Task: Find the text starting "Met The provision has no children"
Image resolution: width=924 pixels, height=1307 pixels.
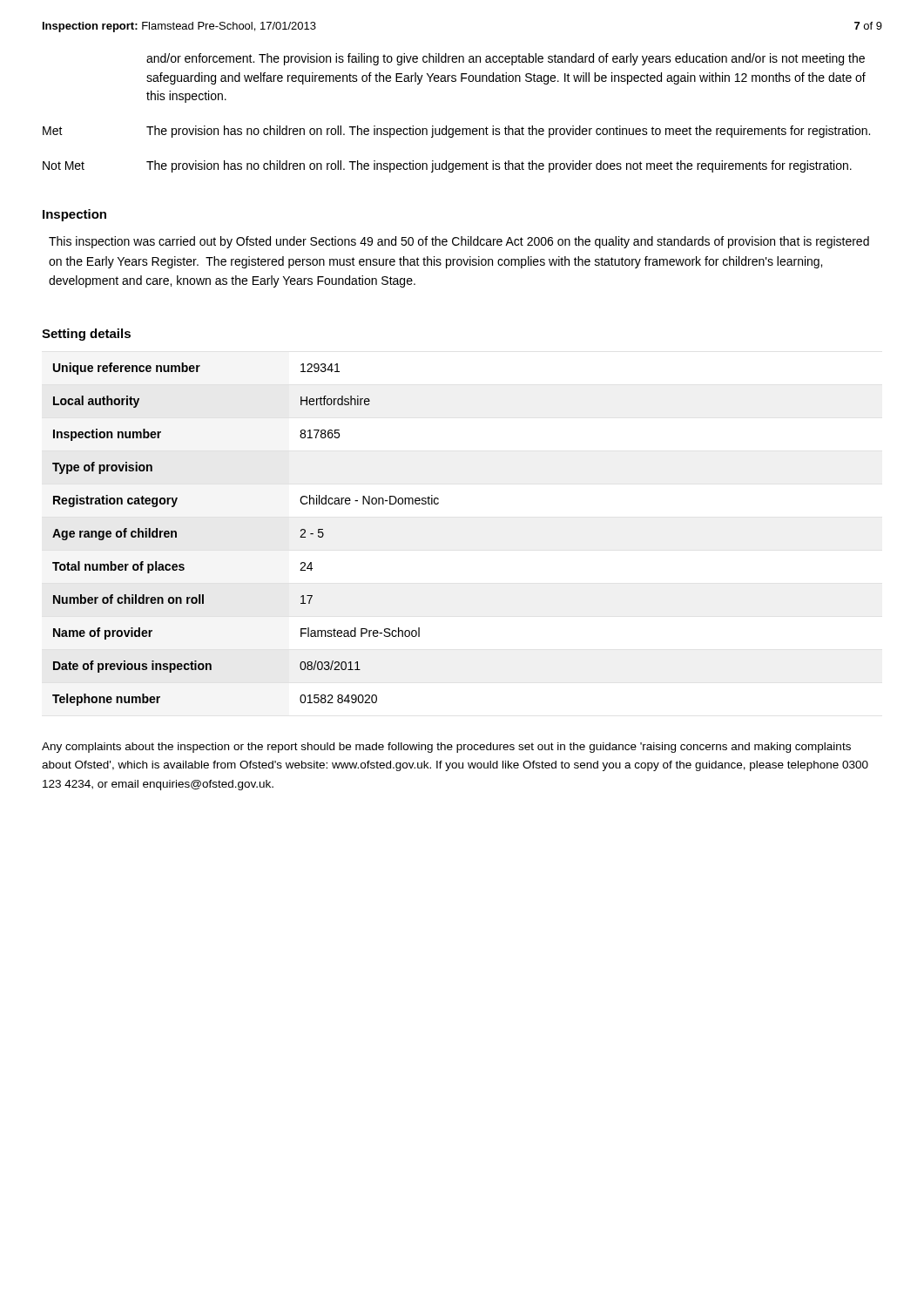Action: tap(462, 131)
